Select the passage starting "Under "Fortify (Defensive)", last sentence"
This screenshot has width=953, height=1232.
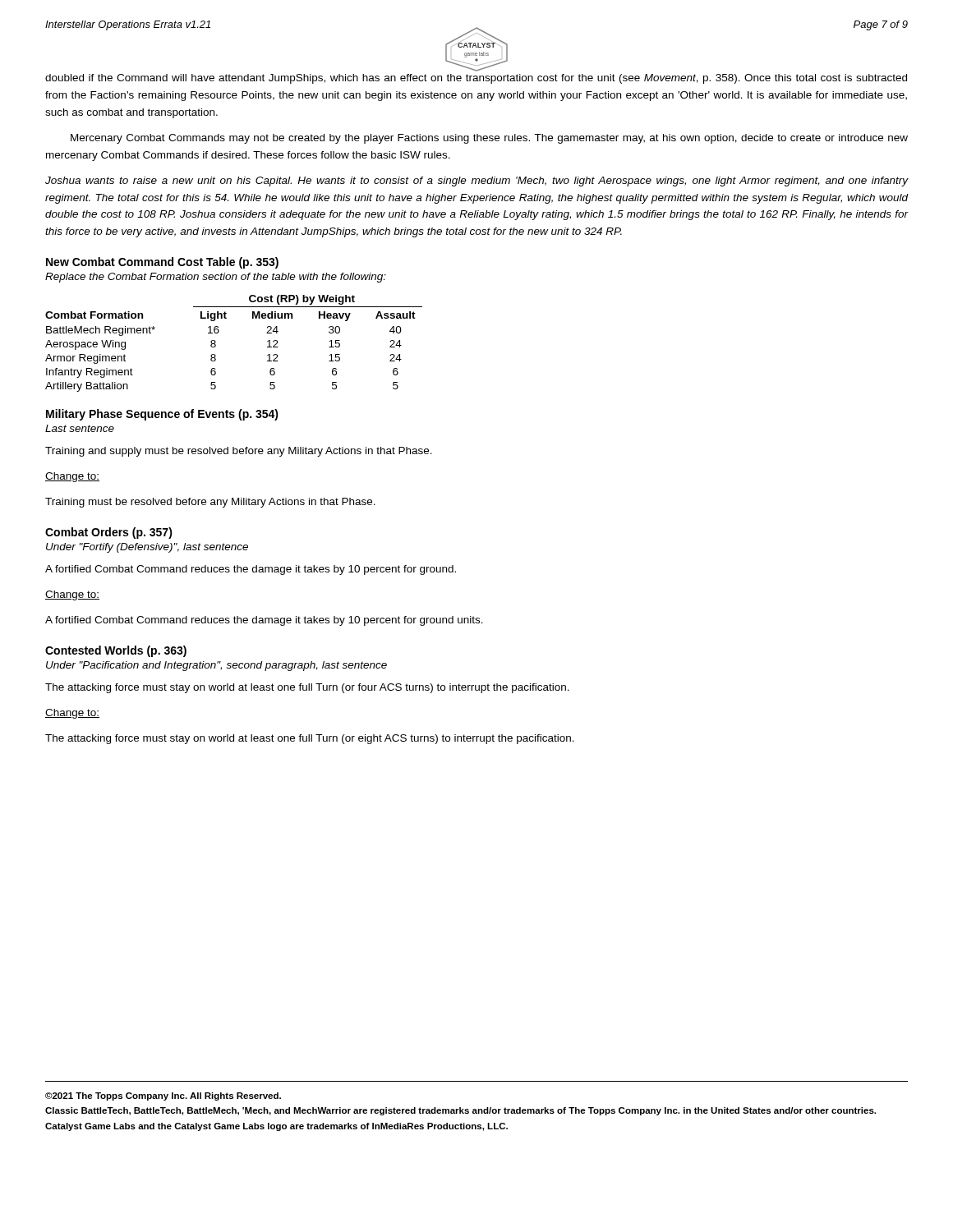pos(147,547)
